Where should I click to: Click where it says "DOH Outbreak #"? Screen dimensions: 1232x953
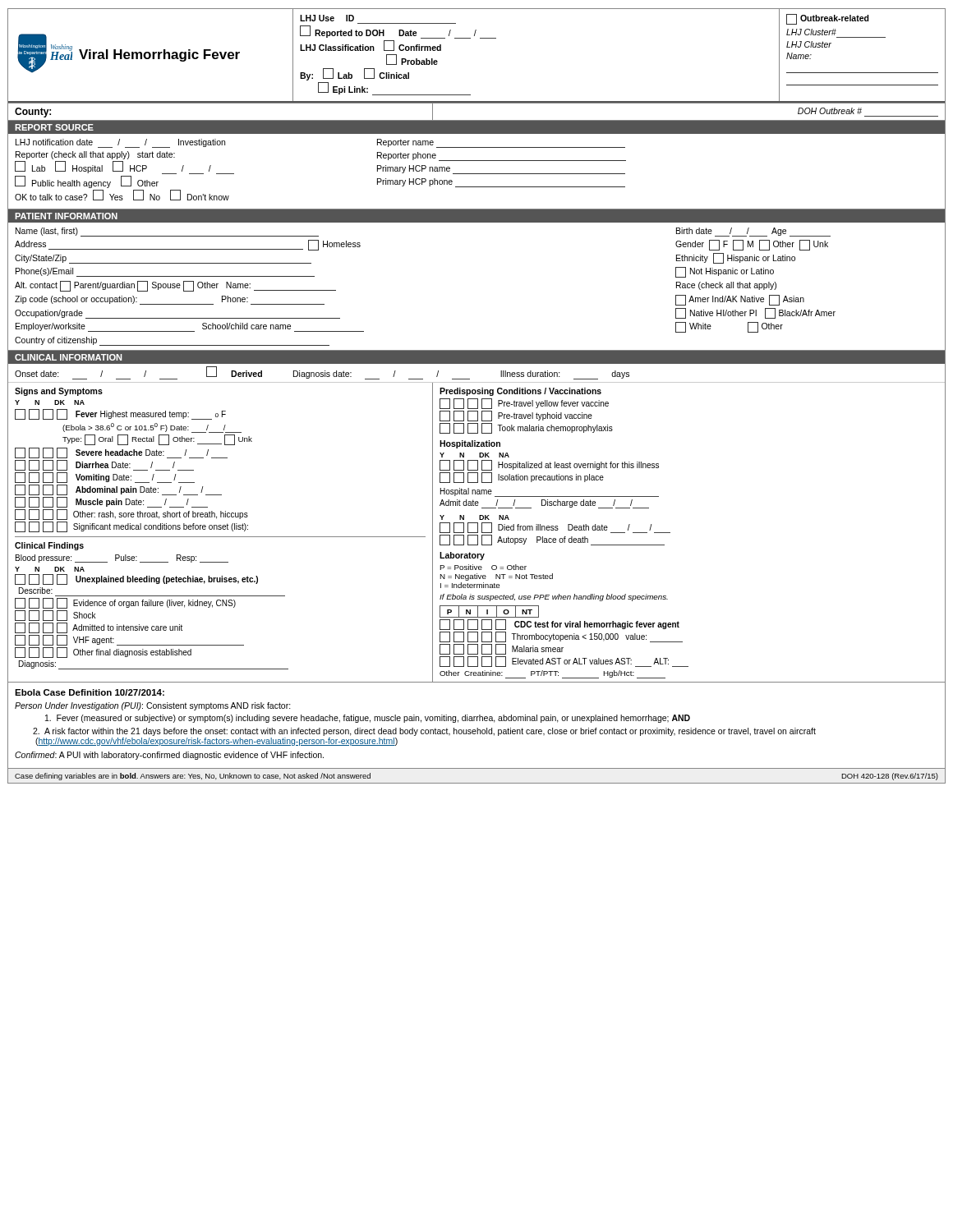tap(868, 111)
